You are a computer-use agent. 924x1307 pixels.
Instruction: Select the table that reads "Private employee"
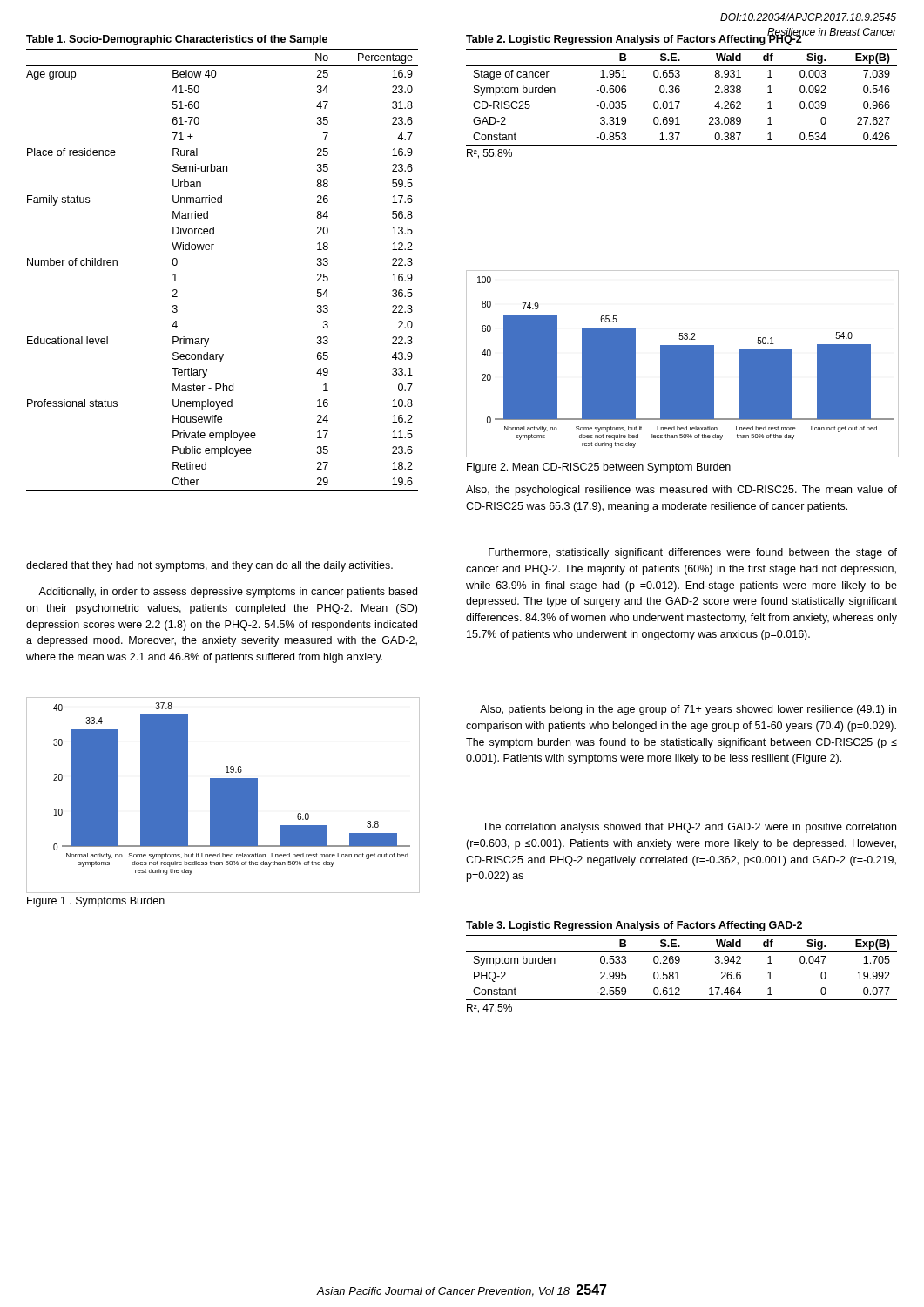222,262
